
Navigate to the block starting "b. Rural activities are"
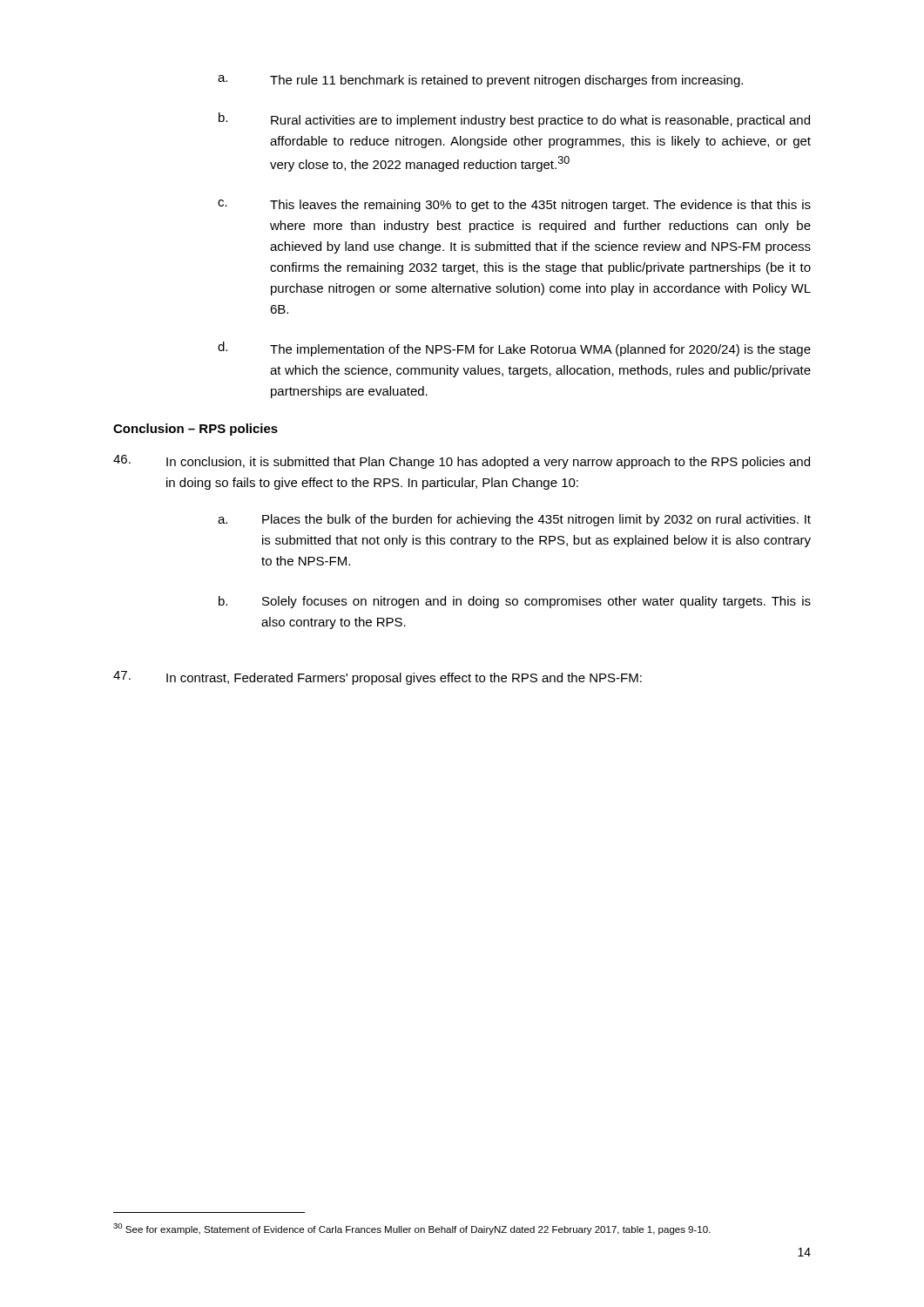coord(514,142)
